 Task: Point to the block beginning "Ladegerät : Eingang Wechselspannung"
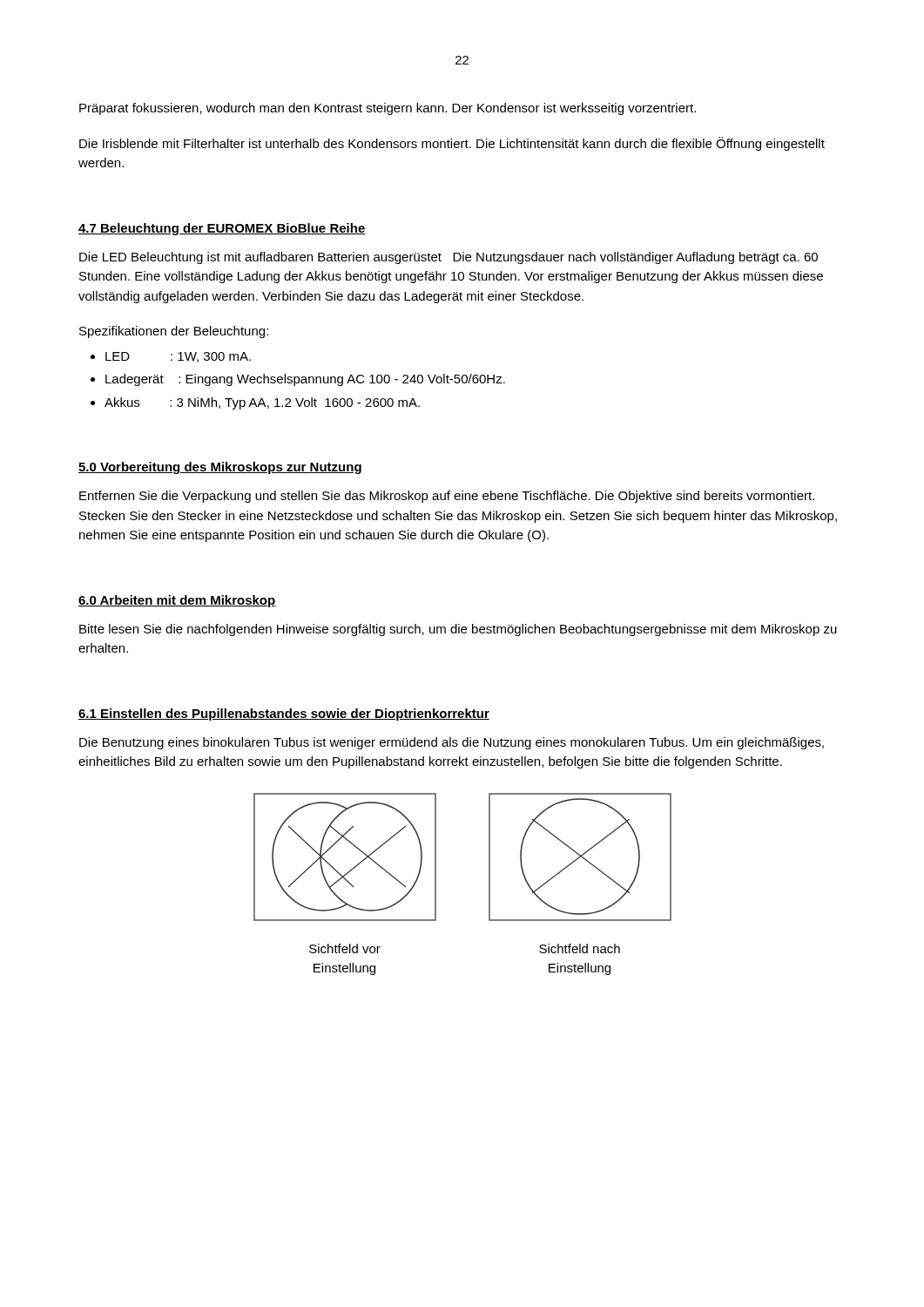305,379
